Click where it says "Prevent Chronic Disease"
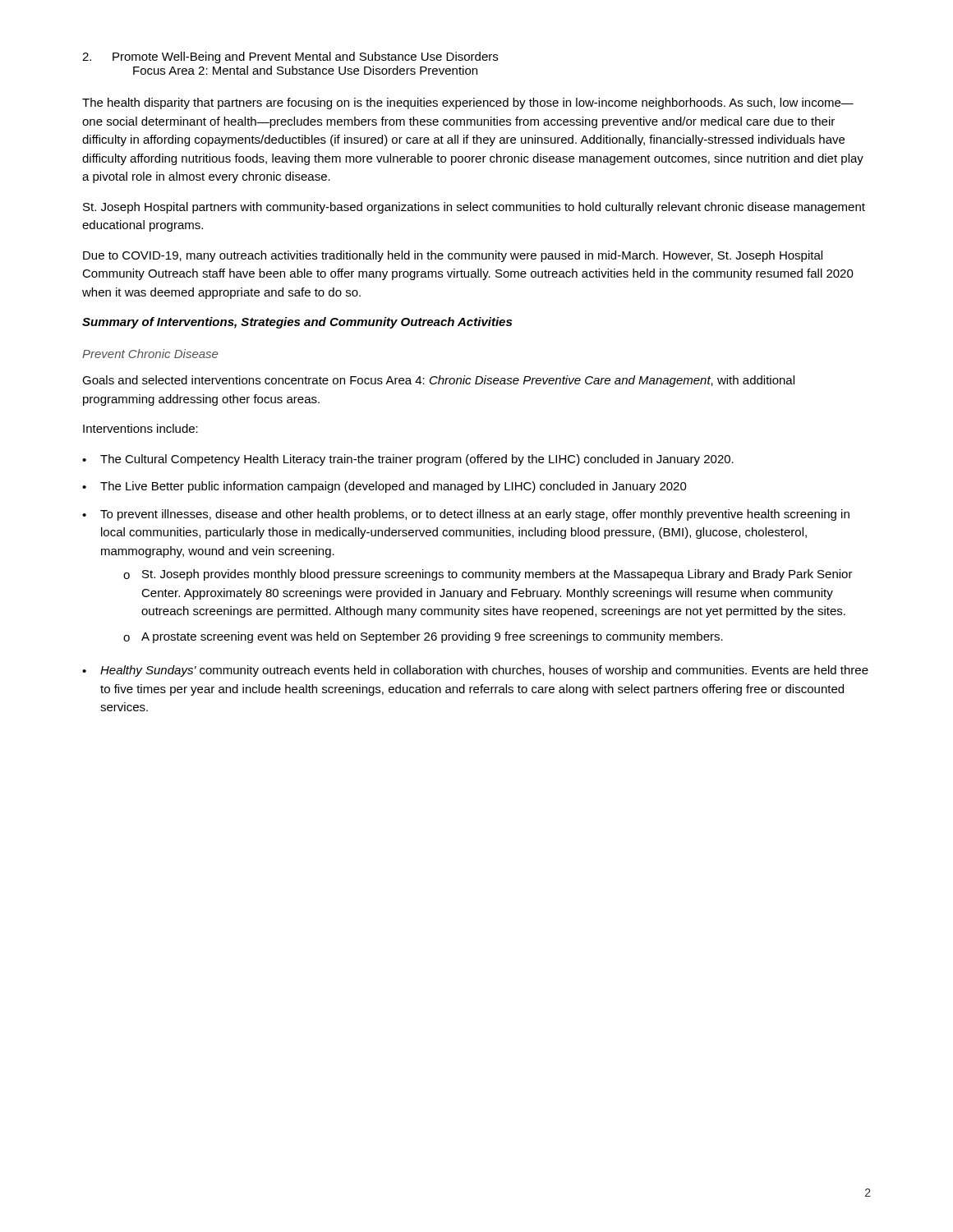 click(150, 354)
